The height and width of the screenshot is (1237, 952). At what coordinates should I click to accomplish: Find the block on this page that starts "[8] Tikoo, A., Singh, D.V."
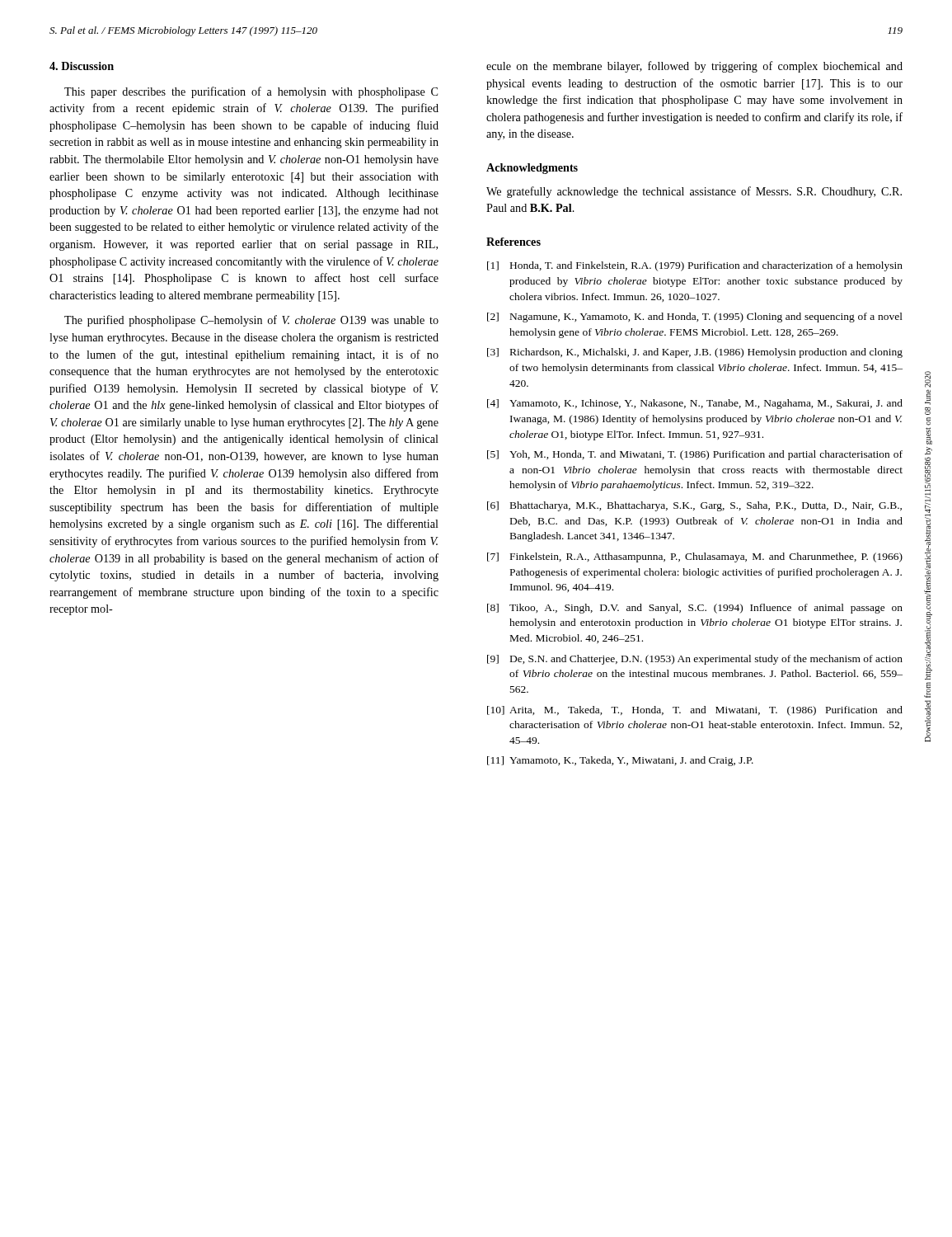pyautogui.click(x=694, y=623)
